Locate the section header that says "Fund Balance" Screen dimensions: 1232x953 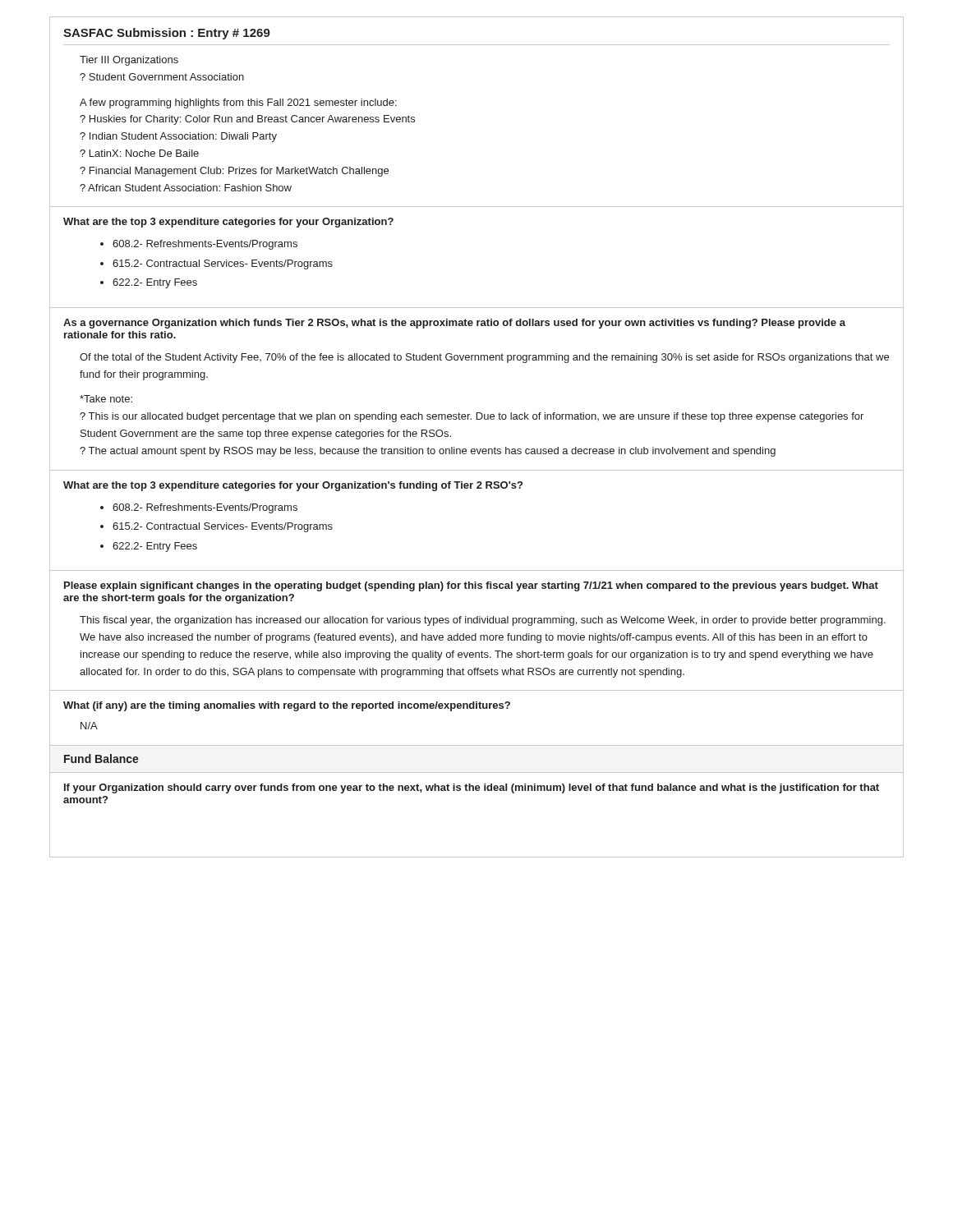coord(101,759)
